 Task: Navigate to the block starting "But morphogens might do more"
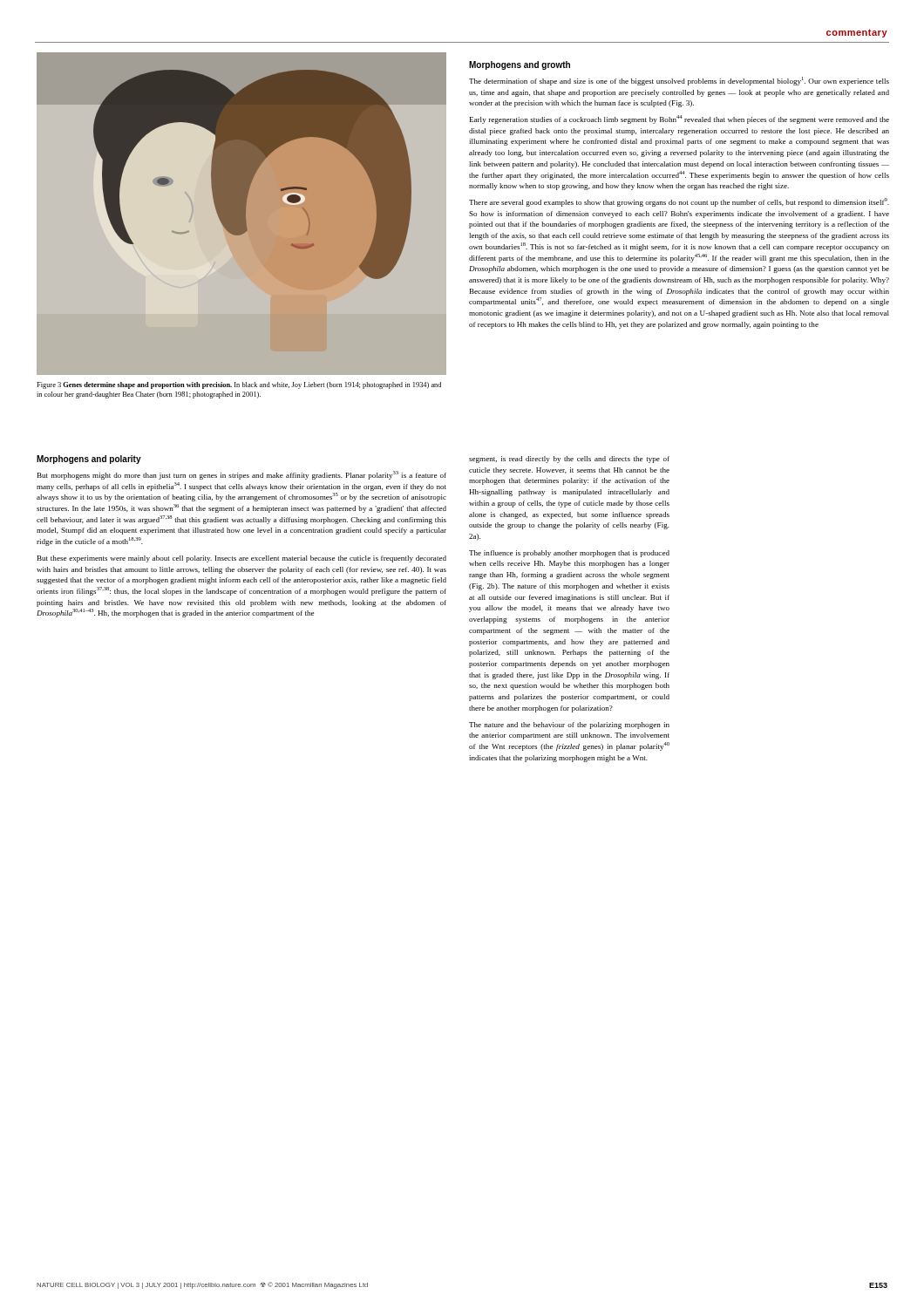click(x=241, y=508)
